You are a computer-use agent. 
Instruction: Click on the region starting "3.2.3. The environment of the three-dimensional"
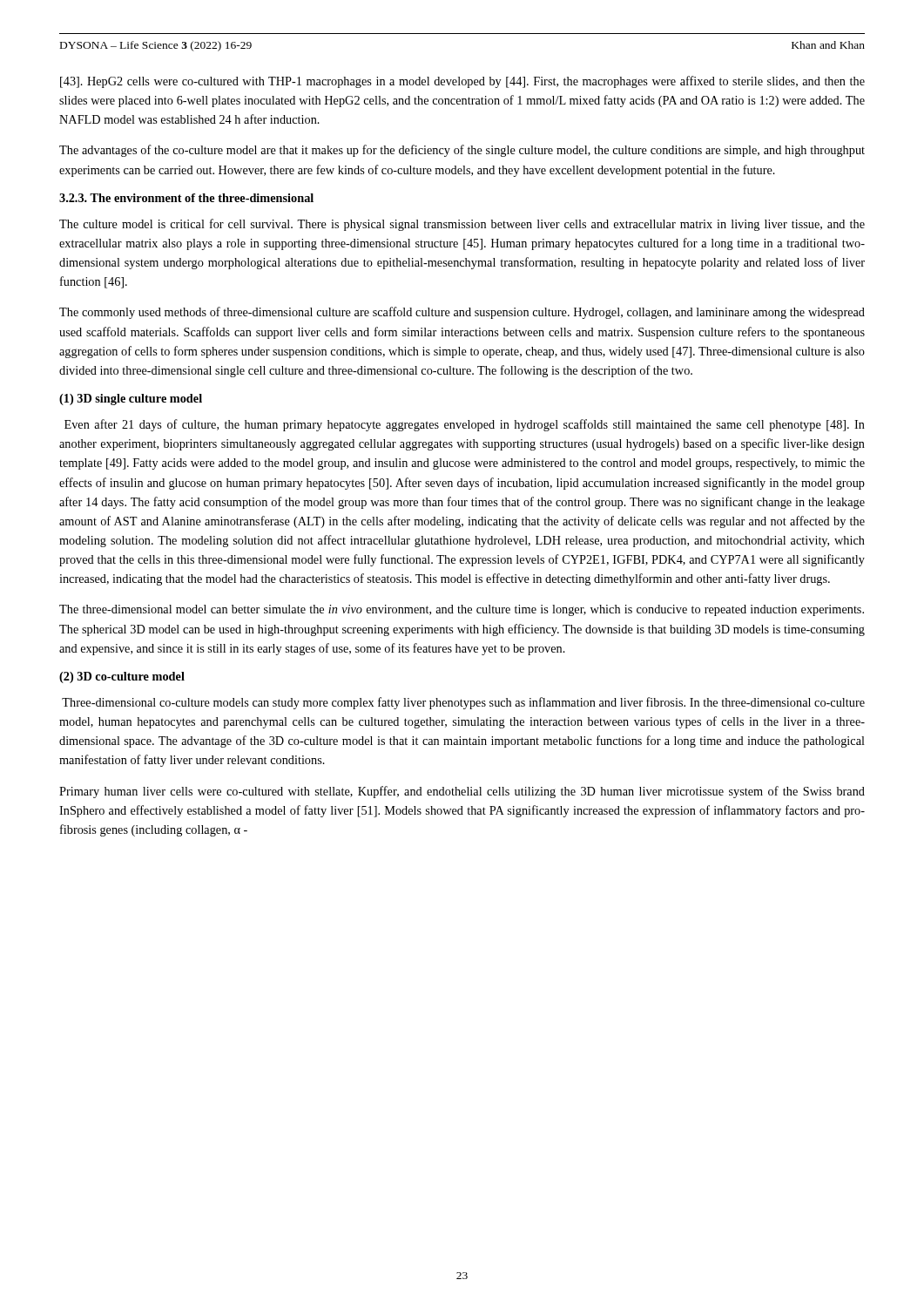point(187,198)
